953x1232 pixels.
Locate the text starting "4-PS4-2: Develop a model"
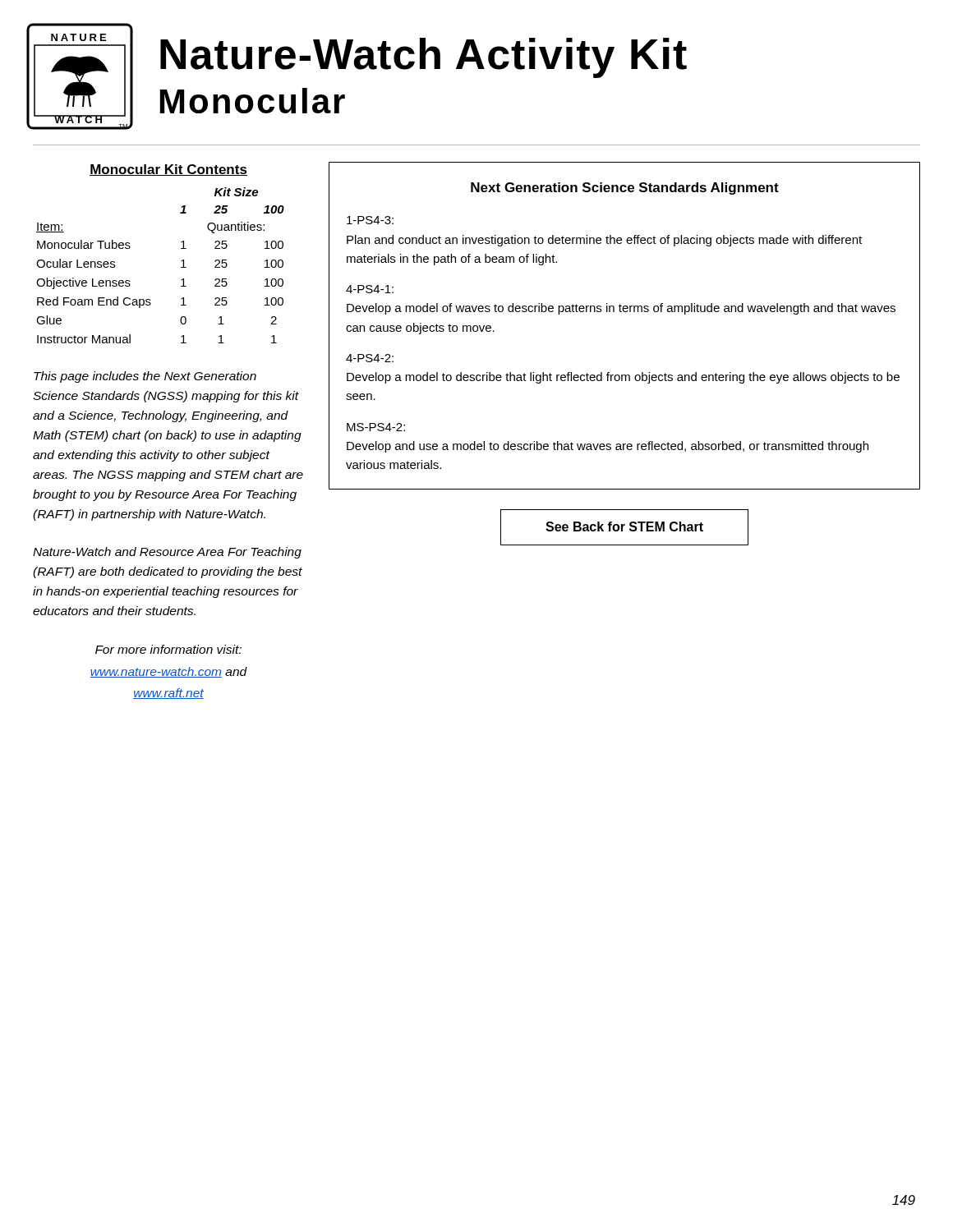[x=623, y=377]
